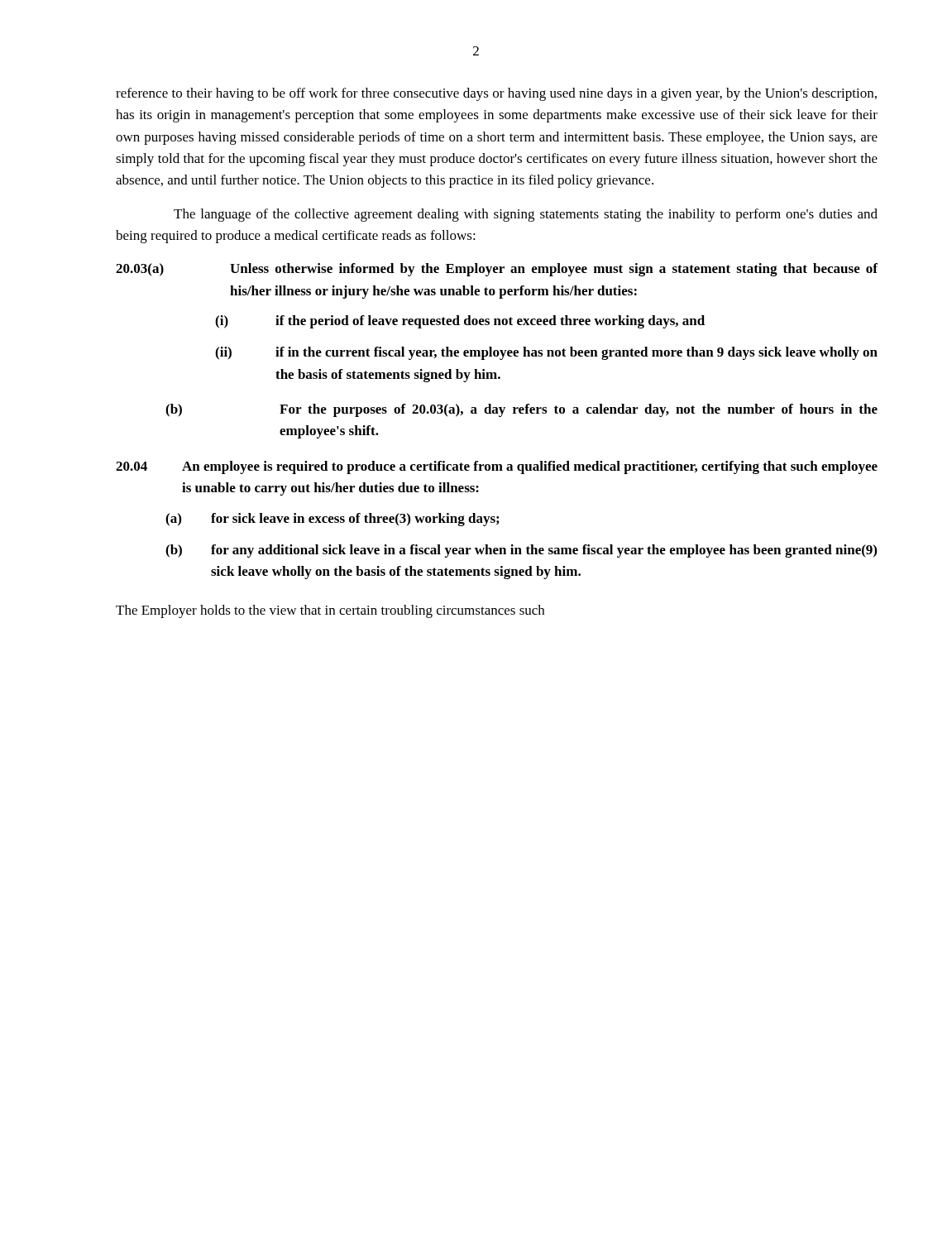
Task: Find the element starting "20.03(a) Unless otherwise informed by the"
Action: (497, 280)
